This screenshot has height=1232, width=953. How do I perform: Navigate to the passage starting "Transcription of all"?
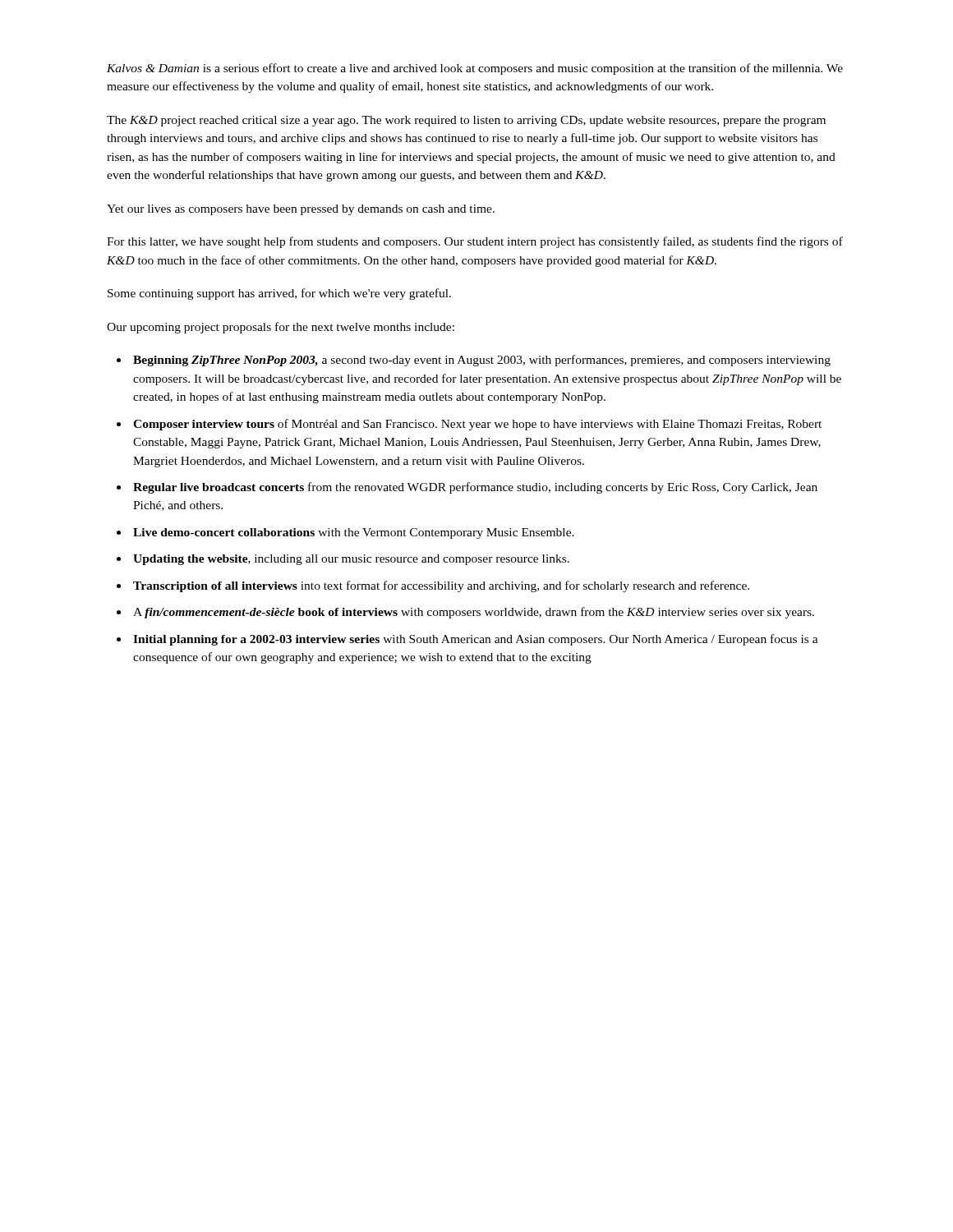(442, 585)
